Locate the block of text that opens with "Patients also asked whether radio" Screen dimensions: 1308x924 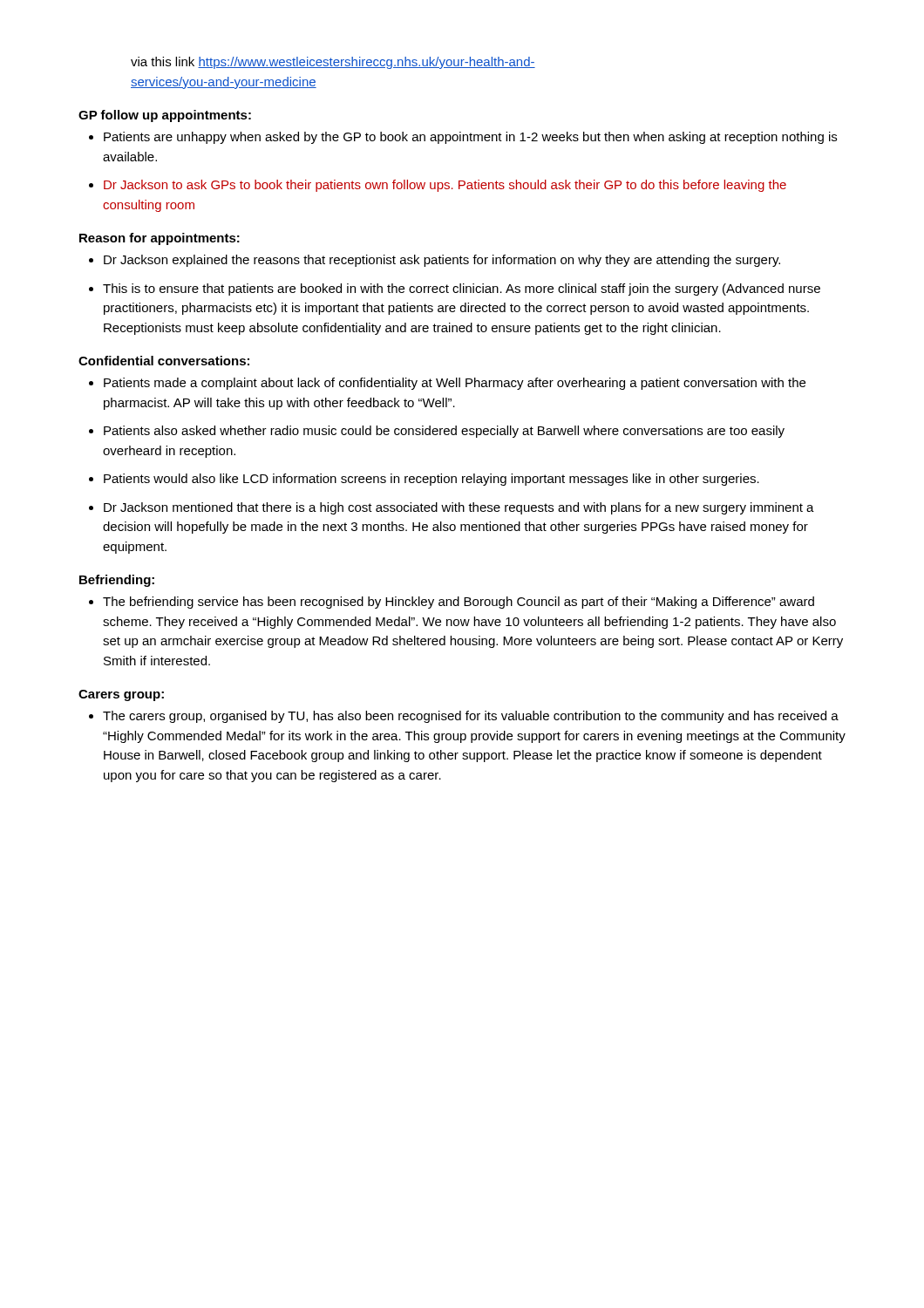[x=462, y=441]
